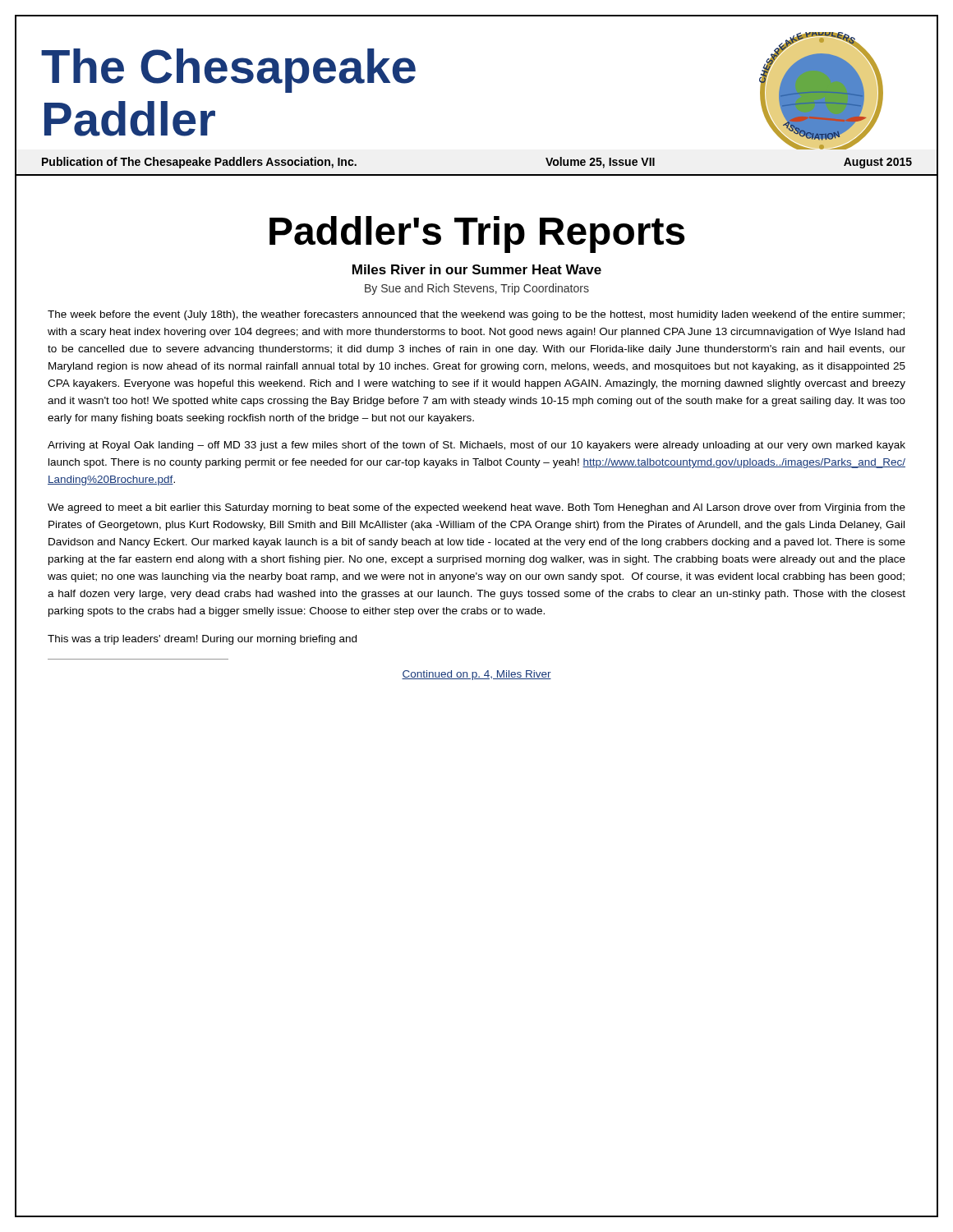Viewport: 953px width, 1232px height.
Task: Click on the text block that reads "The week before the event (July 18th),"
Action: click(476, 366)
